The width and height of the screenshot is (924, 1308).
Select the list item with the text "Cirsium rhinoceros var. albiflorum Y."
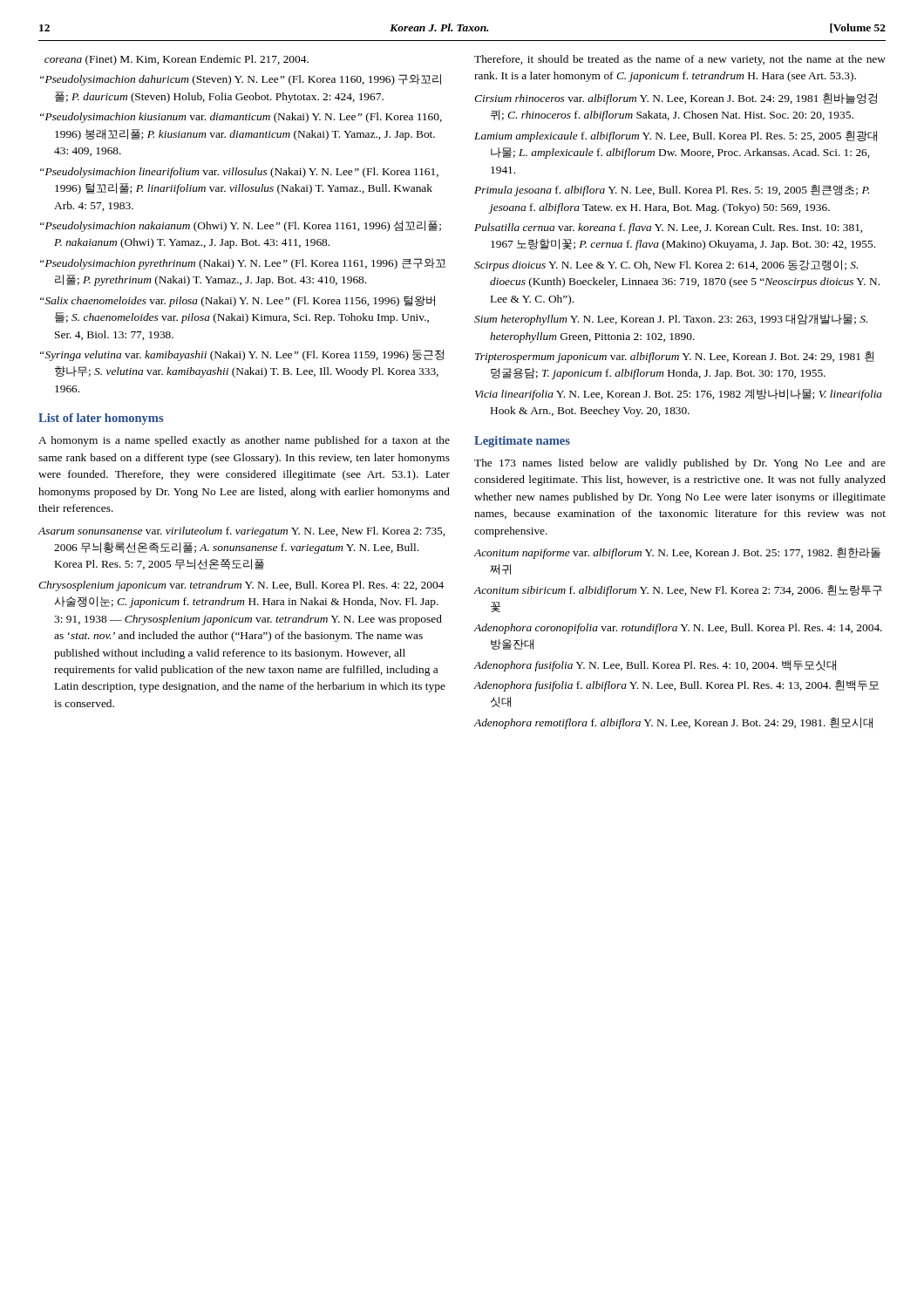[676, 106]
